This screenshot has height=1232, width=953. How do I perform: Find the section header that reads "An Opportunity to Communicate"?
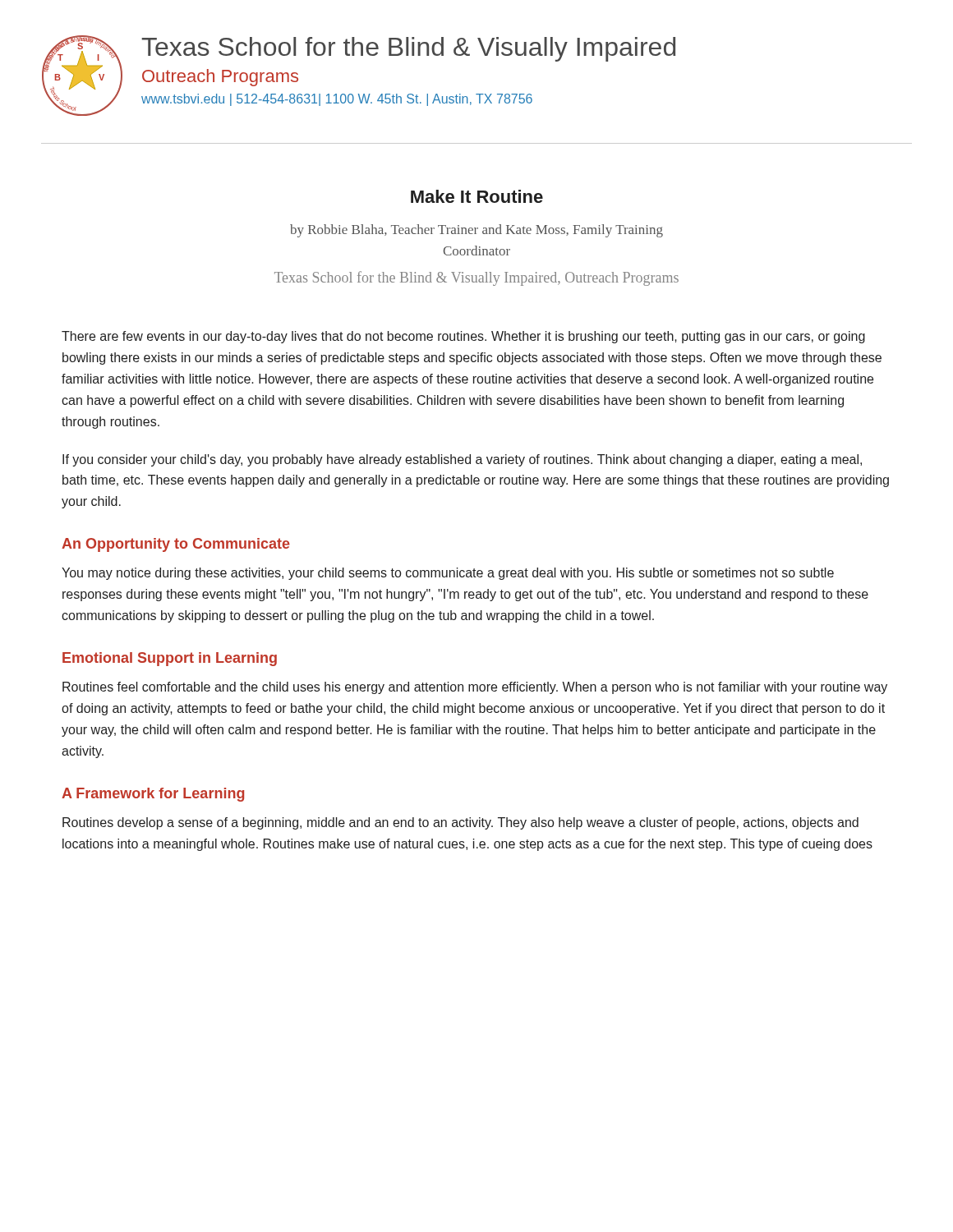[176, 544]
